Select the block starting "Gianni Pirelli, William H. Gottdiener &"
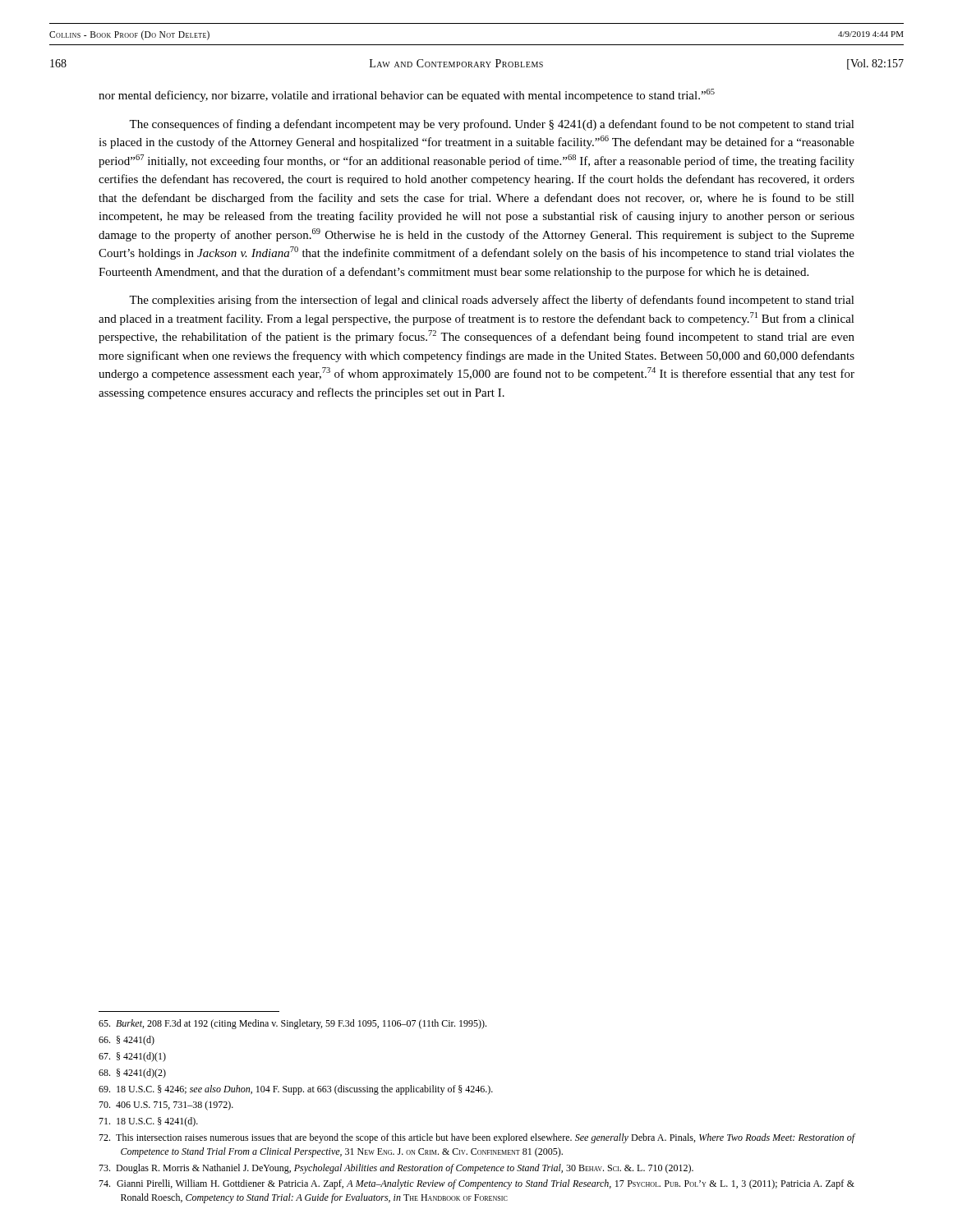The width and height of the screenshot is (953, 1232). click(476, 1191)
